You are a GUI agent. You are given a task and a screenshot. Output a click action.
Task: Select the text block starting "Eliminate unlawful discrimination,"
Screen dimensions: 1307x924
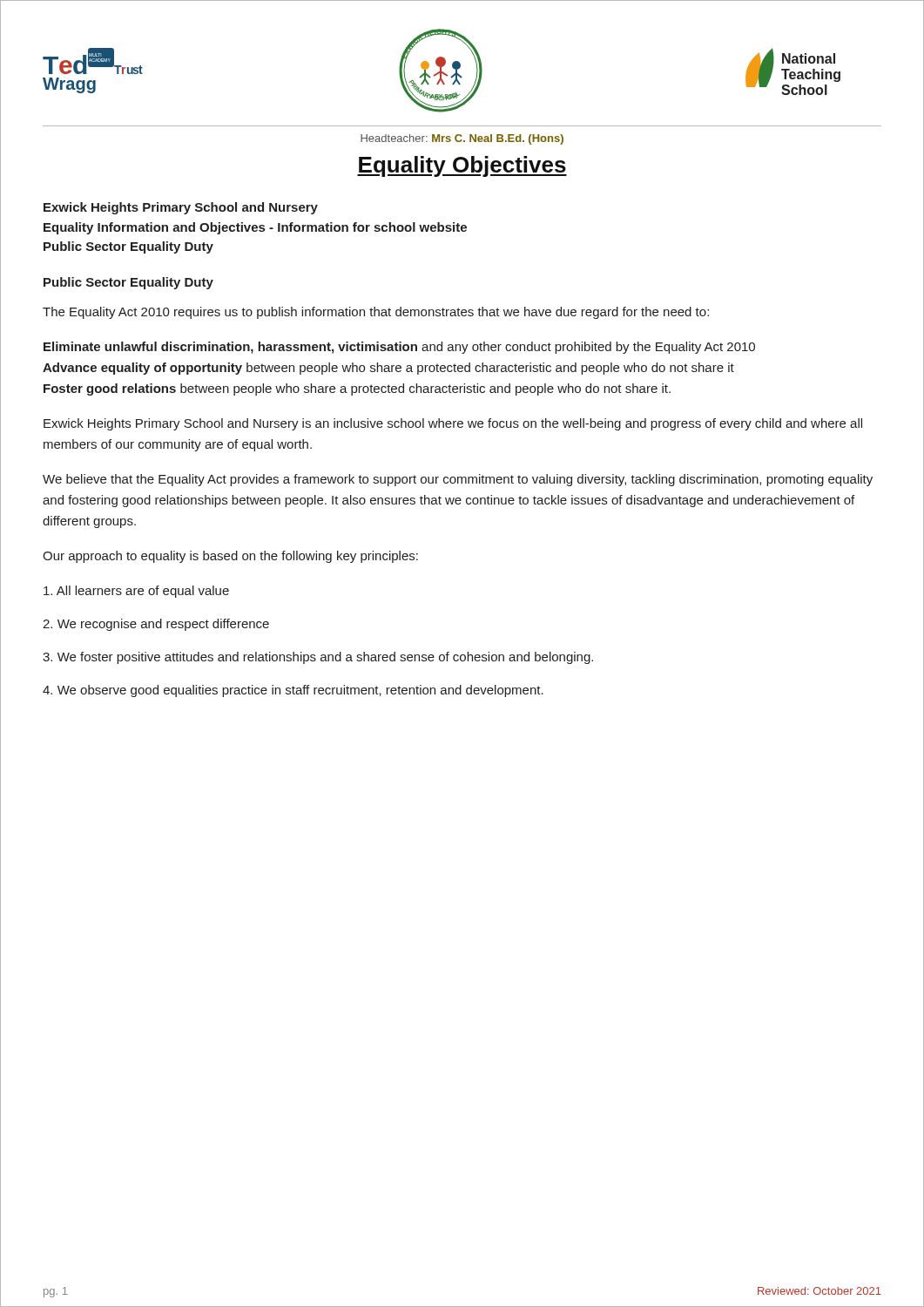point(399,367)
